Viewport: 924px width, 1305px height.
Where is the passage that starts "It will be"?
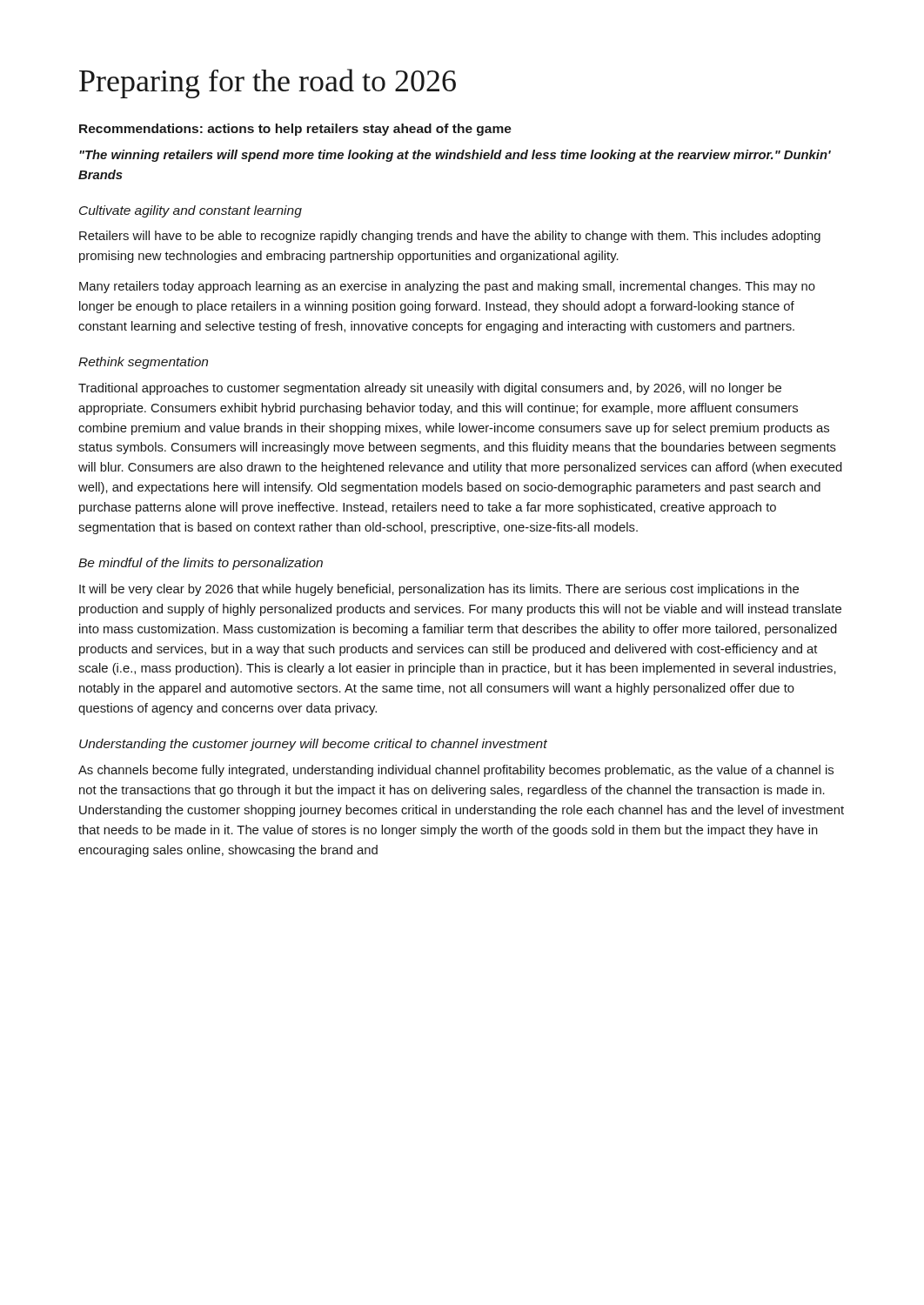pyautogui.click(x=460, y=649)
